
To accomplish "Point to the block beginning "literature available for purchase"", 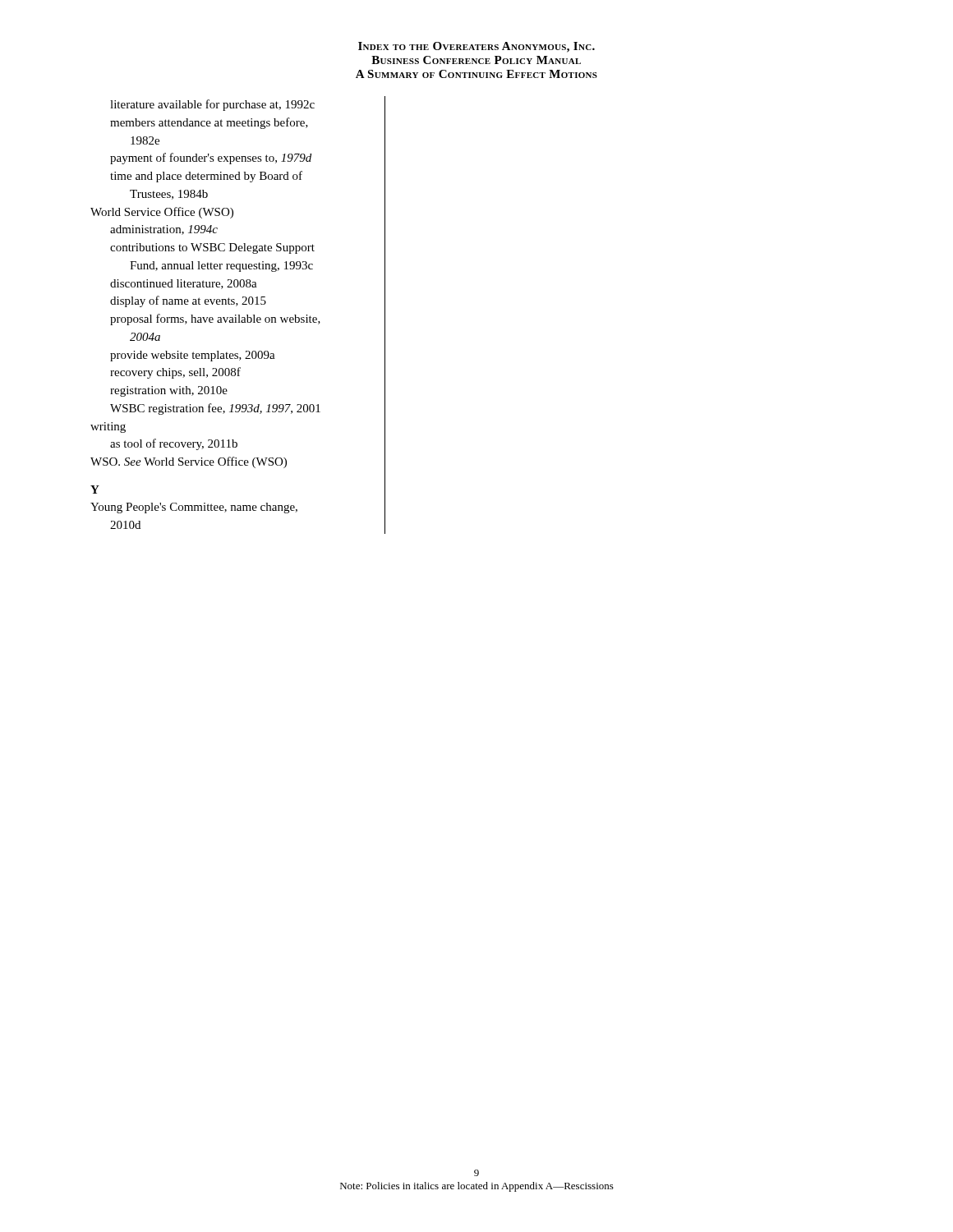I will pos(212,104).
